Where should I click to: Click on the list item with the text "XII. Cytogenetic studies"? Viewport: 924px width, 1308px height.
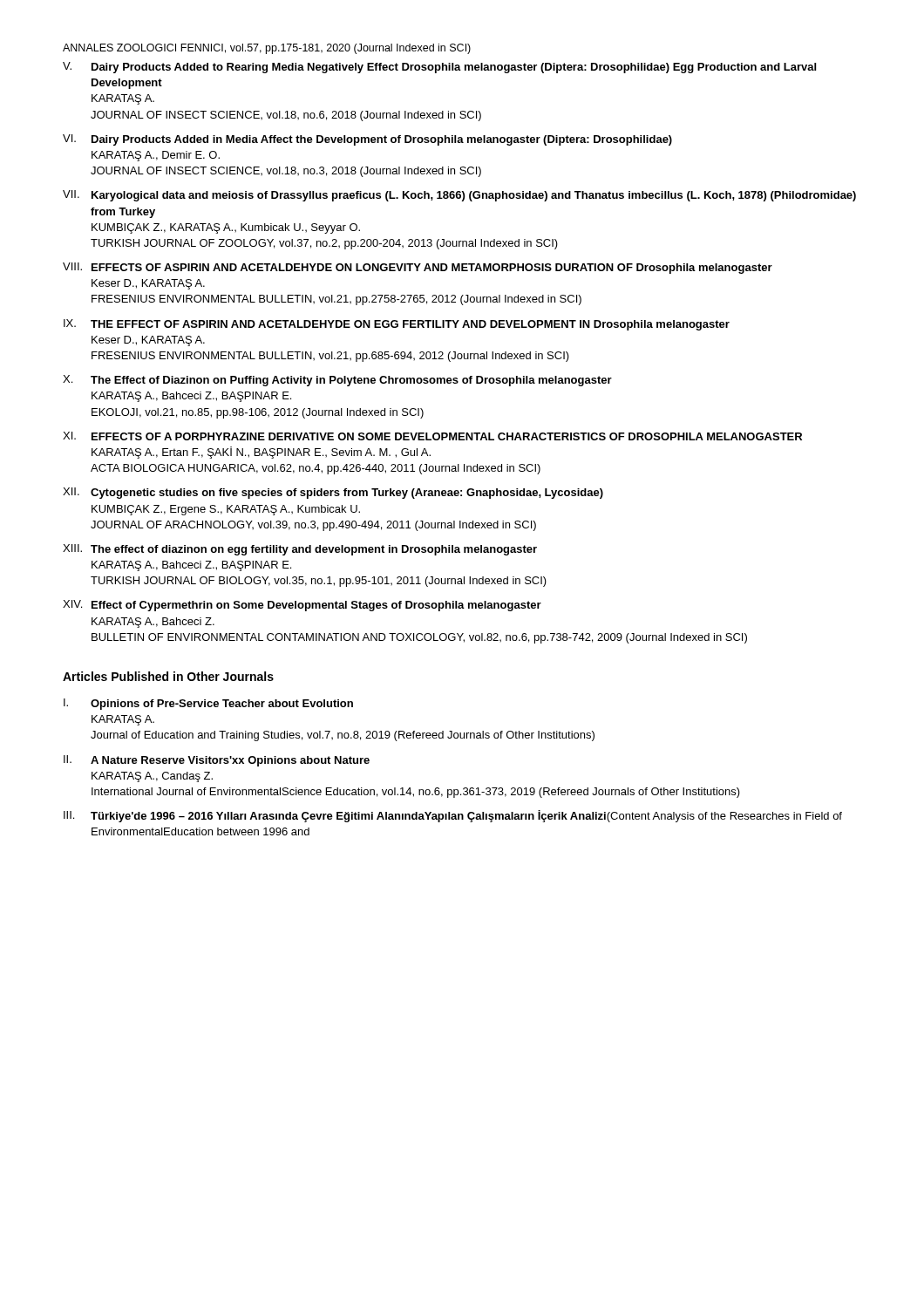pyautogui.click(x=462, y=509)
